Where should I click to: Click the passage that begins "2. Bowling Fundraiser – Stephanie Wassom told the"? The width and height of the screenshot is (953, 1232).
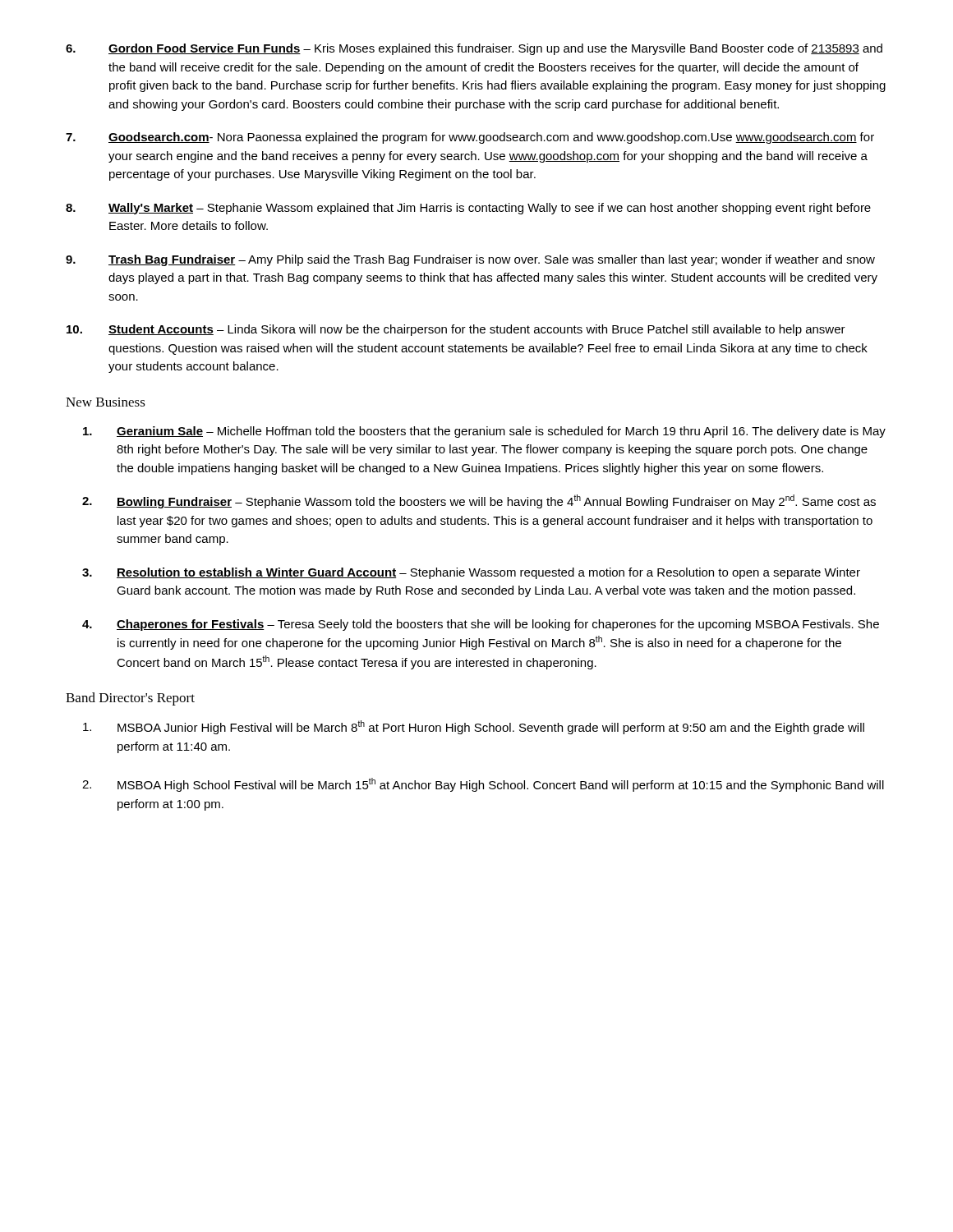[x=485, y=520]
